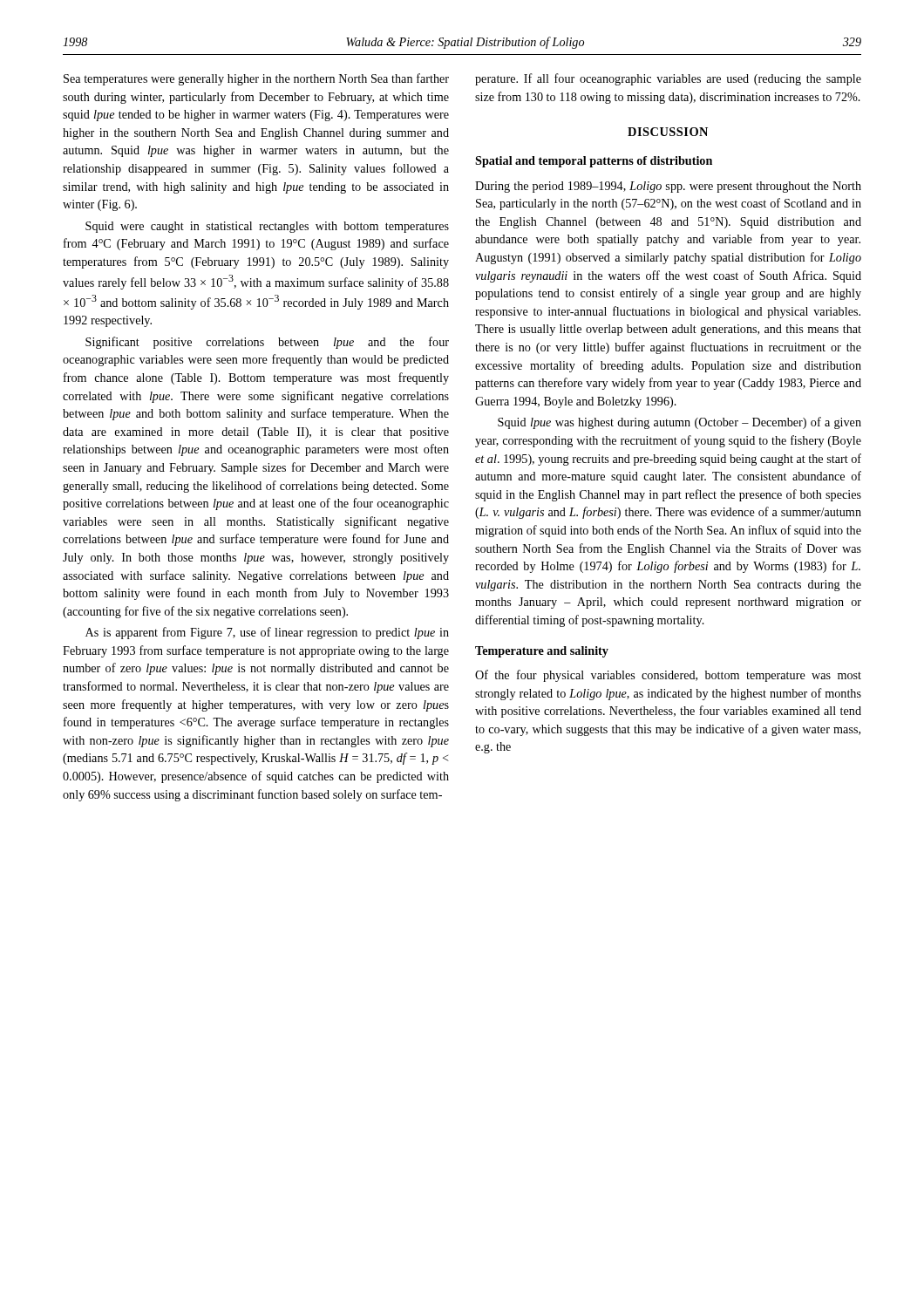This screenshot has width=924, height=1308.
Task: Locate the text block that says "During the period 1989–1994, Loligo spp. were"
Action: pos(668,293)
